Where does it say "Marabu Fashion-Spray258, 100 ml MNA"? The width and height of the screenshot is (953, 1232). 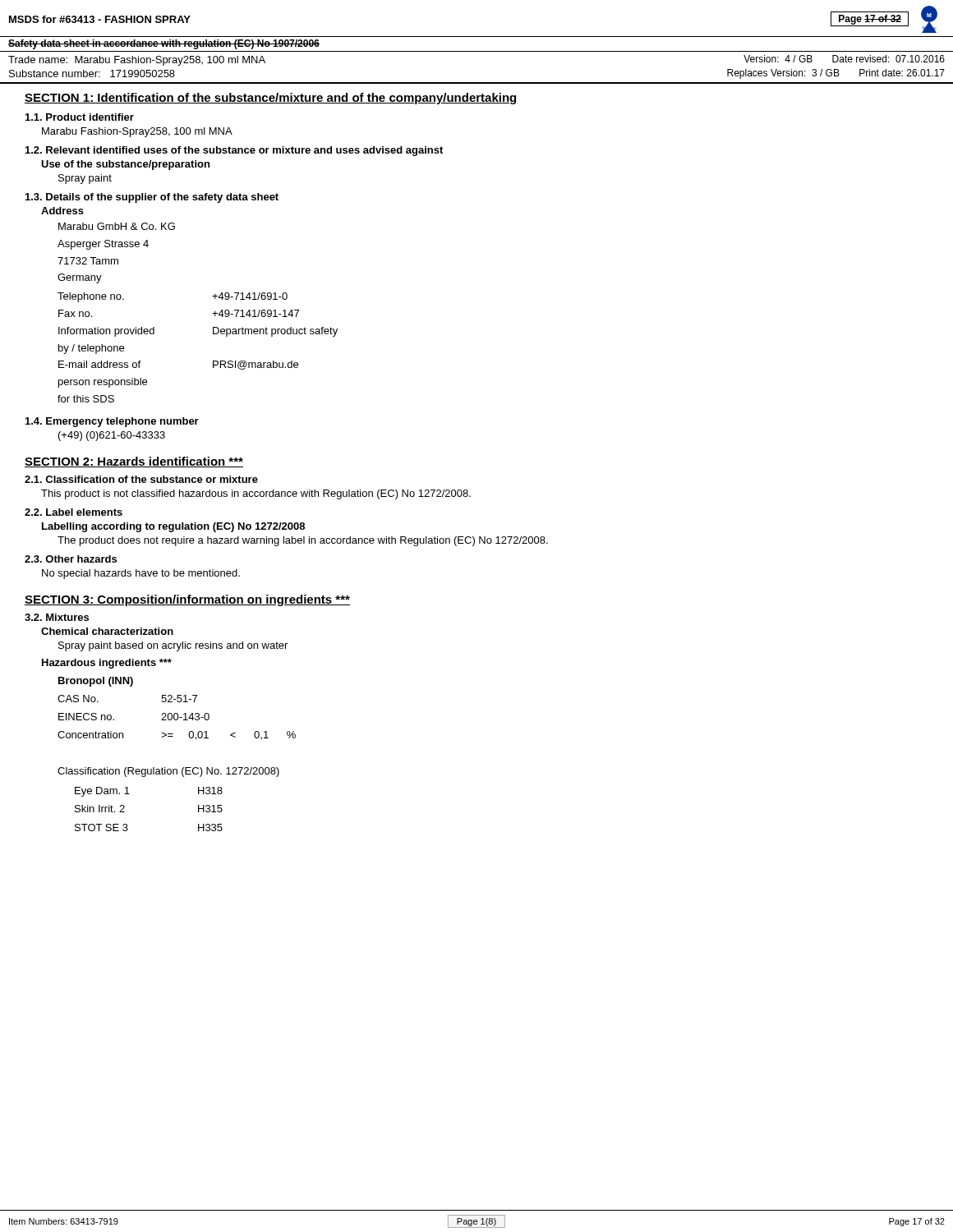tap(137, 131)
